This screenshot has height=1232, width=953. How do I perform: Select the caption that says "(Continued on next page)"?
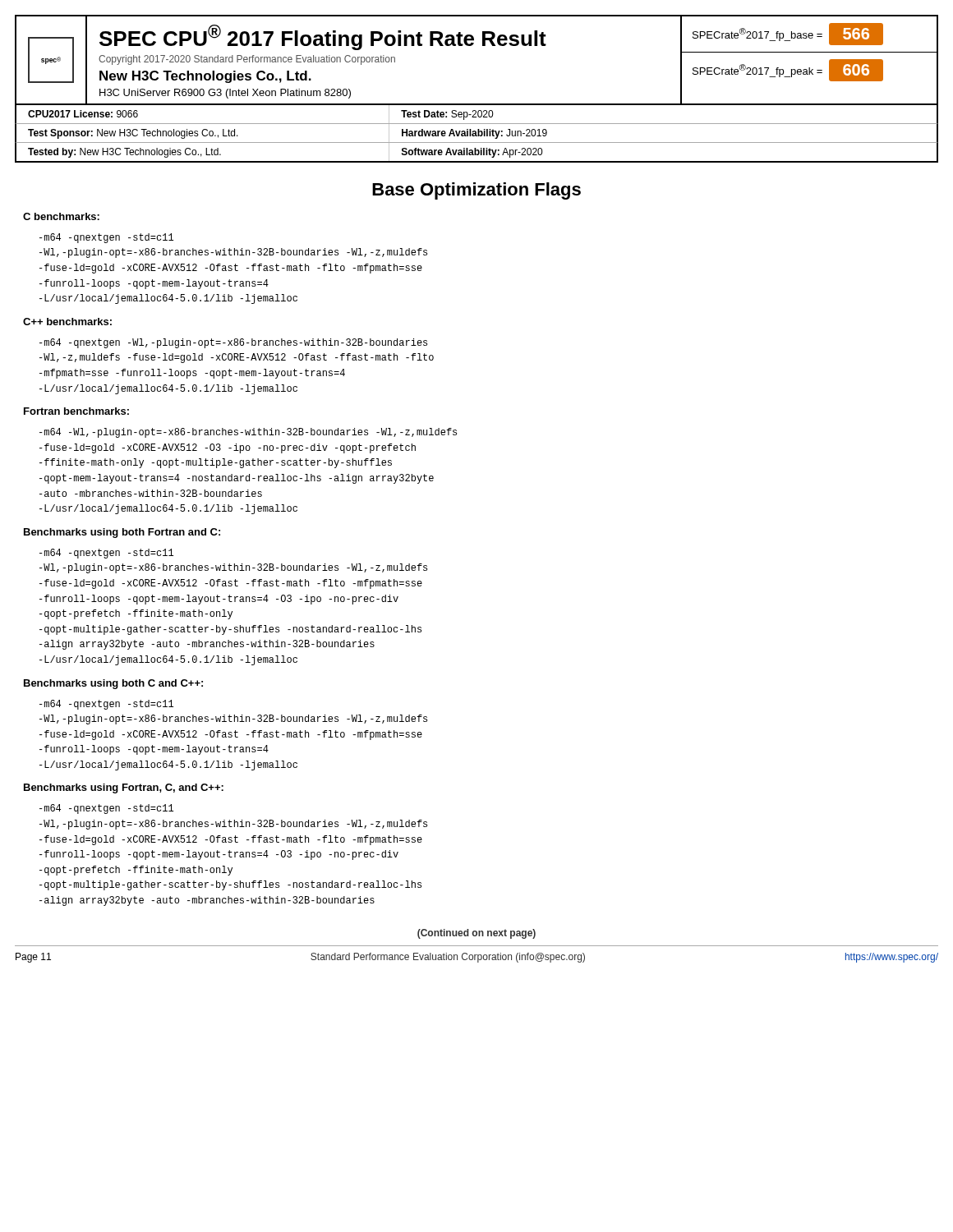coord(476,933)
